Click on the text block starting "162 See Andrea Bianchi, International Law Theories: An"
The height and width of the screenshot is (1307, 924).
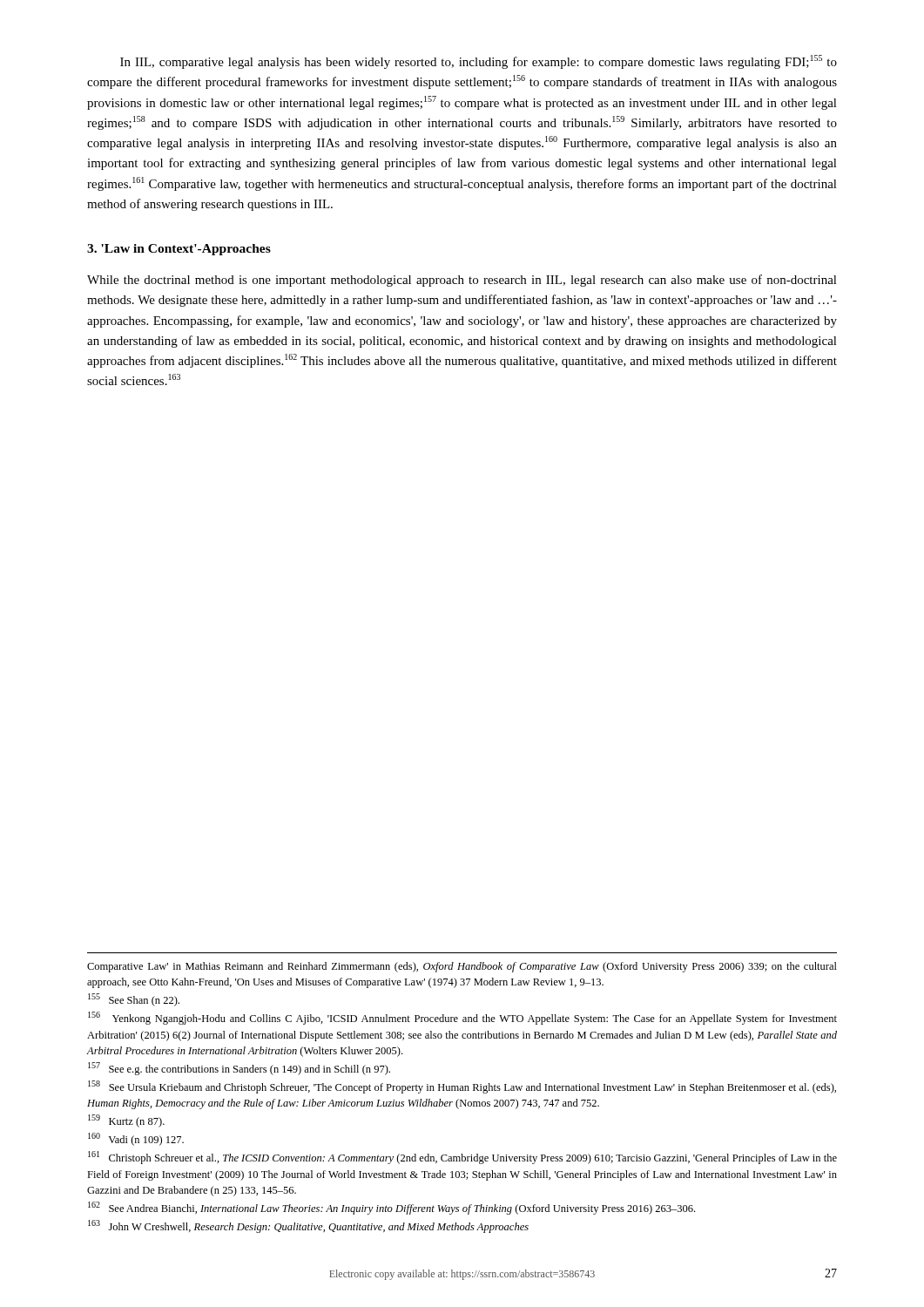click(462, 1208)
